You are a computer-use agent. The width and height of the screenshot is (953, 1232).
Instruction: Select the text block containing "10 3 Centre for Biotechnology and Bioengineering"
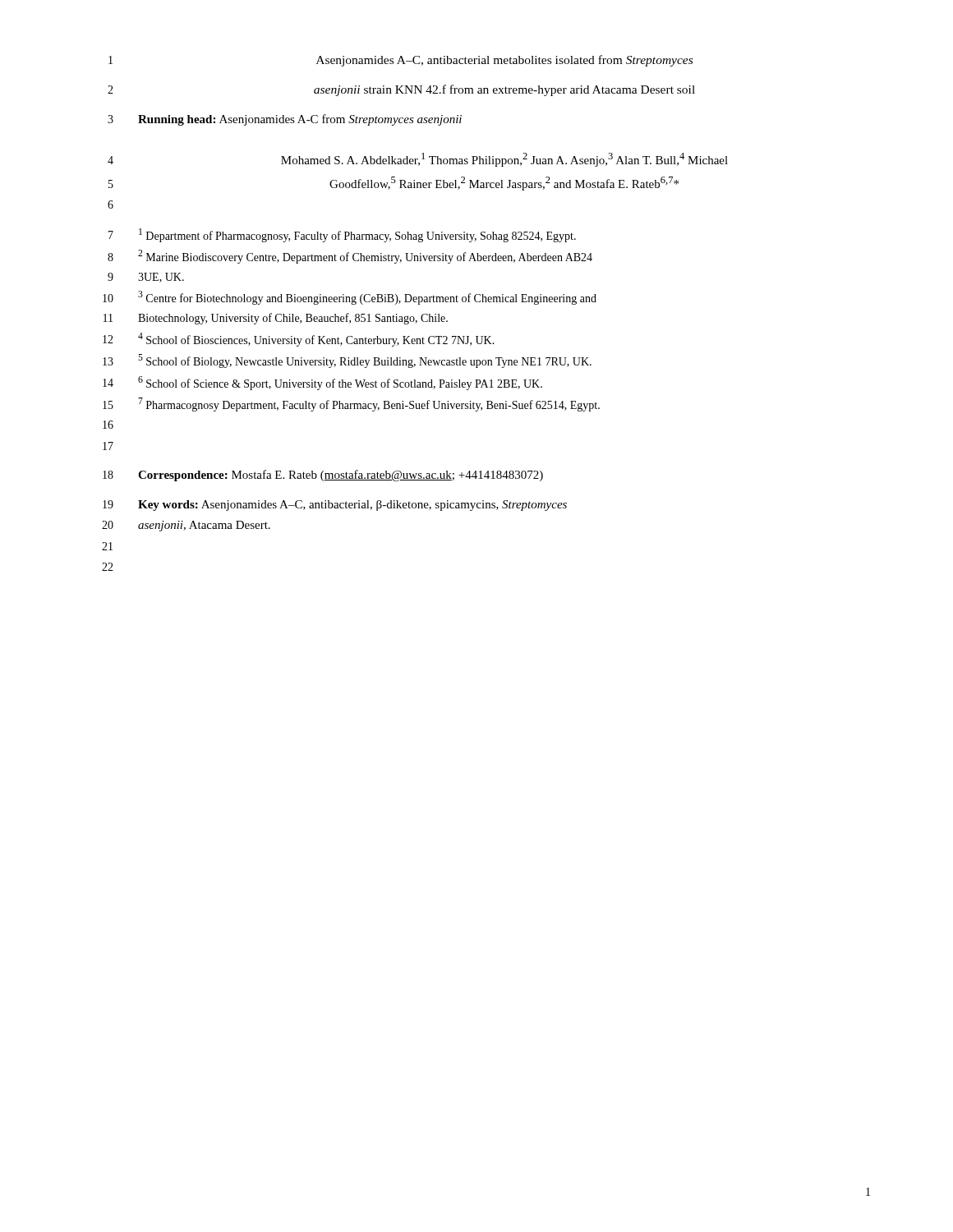click(x=476, y=298)
